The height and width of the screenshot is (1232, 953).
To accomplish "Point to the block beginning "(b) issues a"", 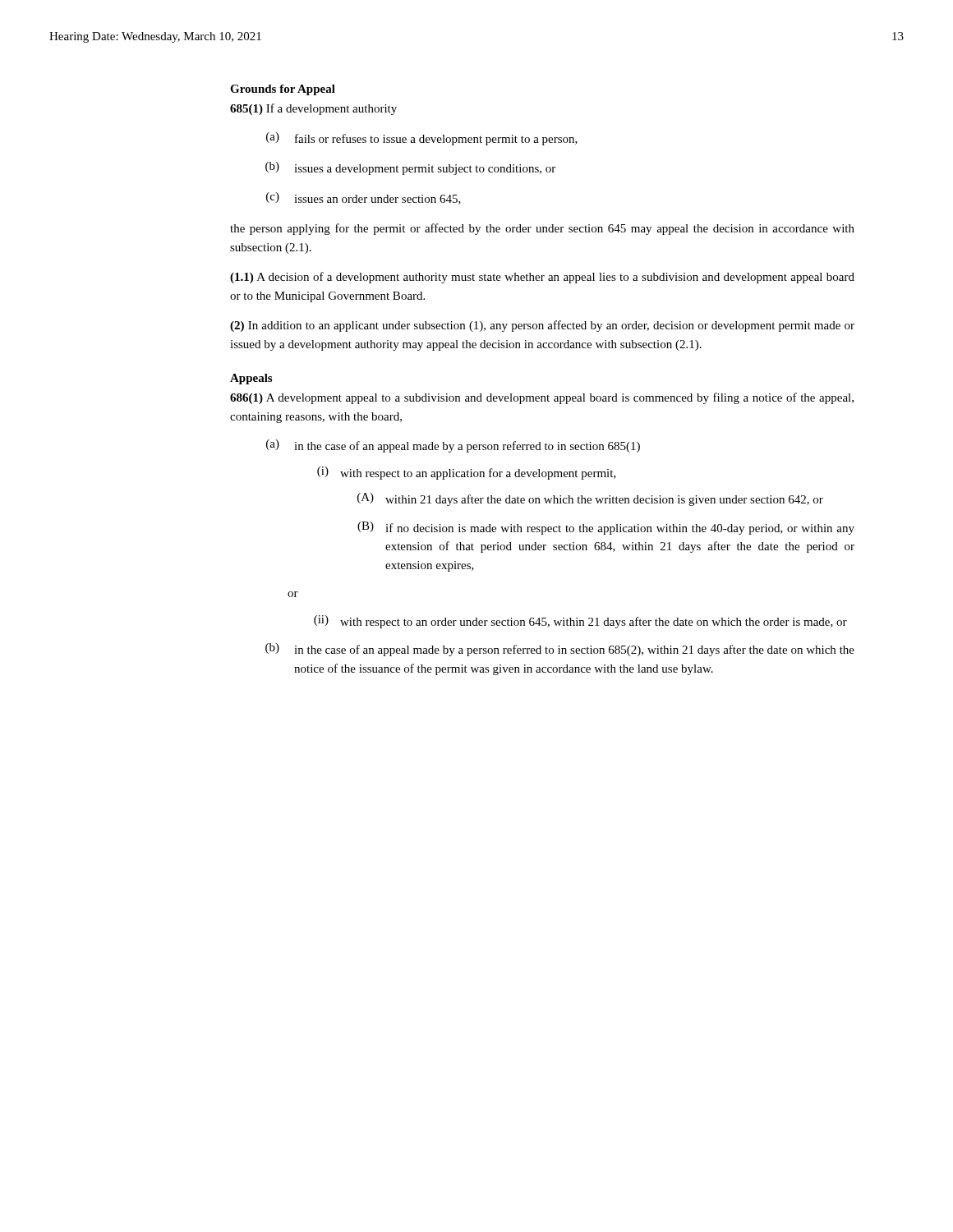I will pos(542,169).
